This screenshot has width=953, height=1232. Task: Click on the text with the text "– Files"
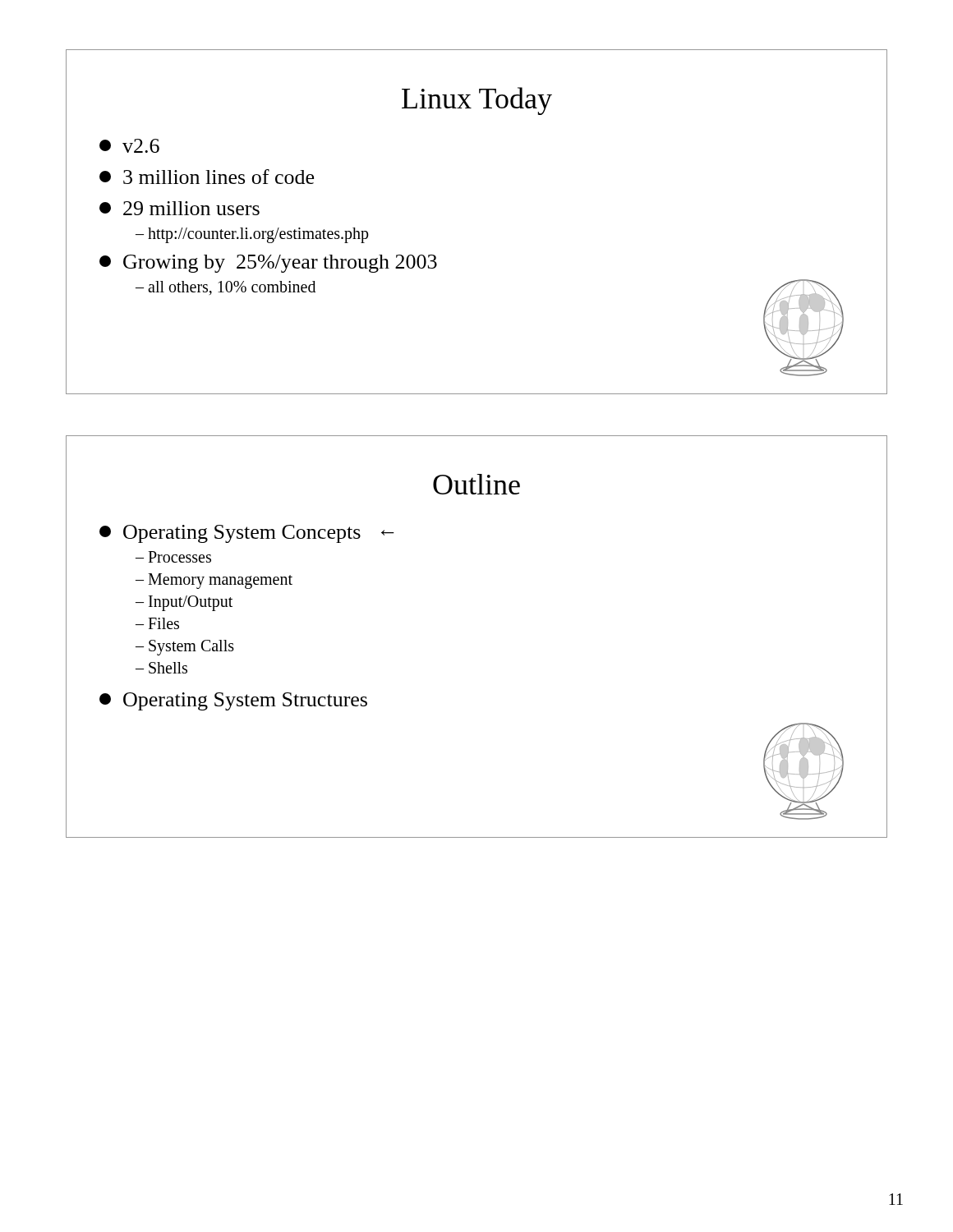[158, 623]
